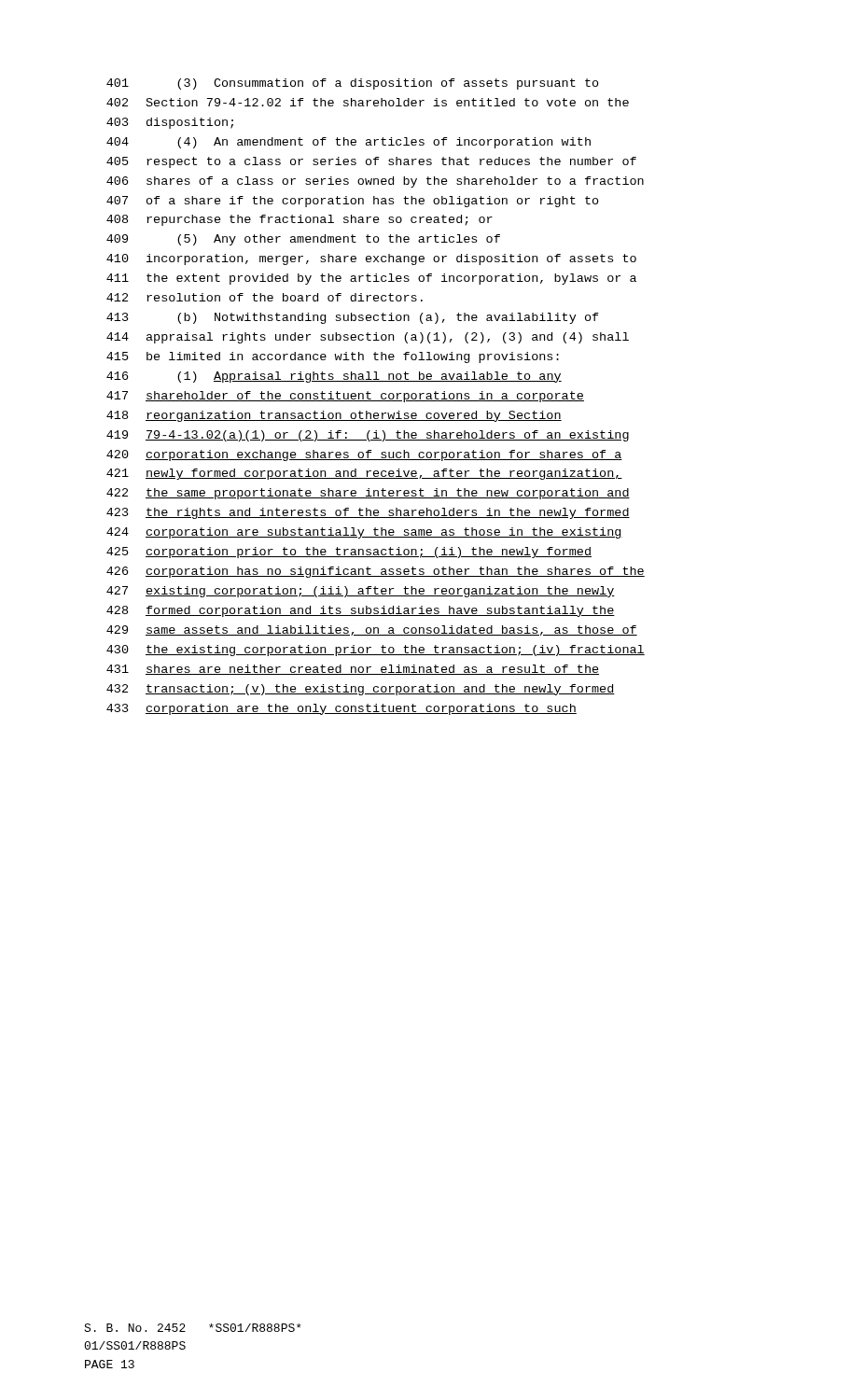Navigate to the element starting "405 respect to a"

coord(432,163)
